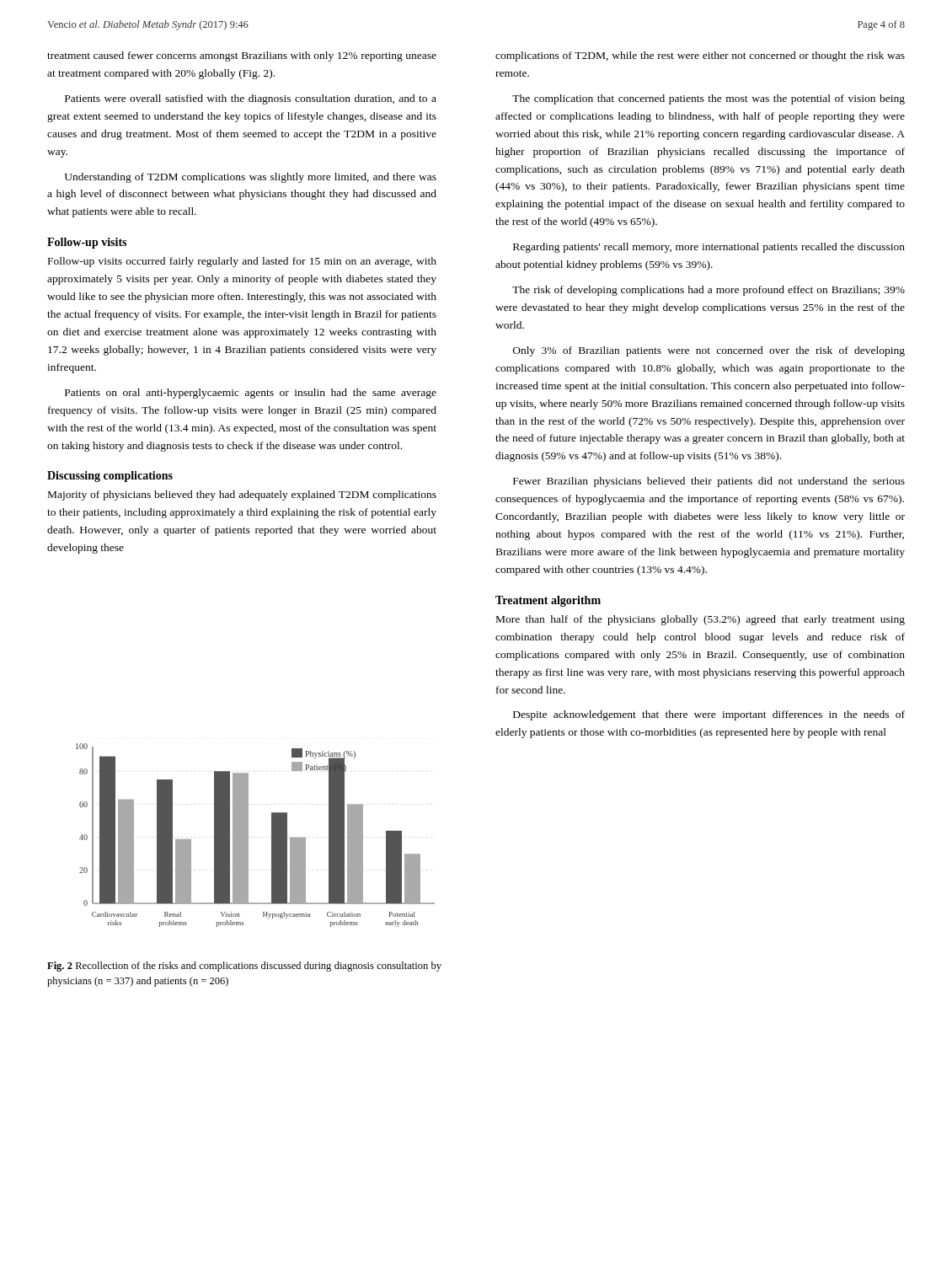
Task: Locate the block of text that opens with "treatment caused fewer concerns amongst Brazilians with only"
Action: tap(242, 134)
